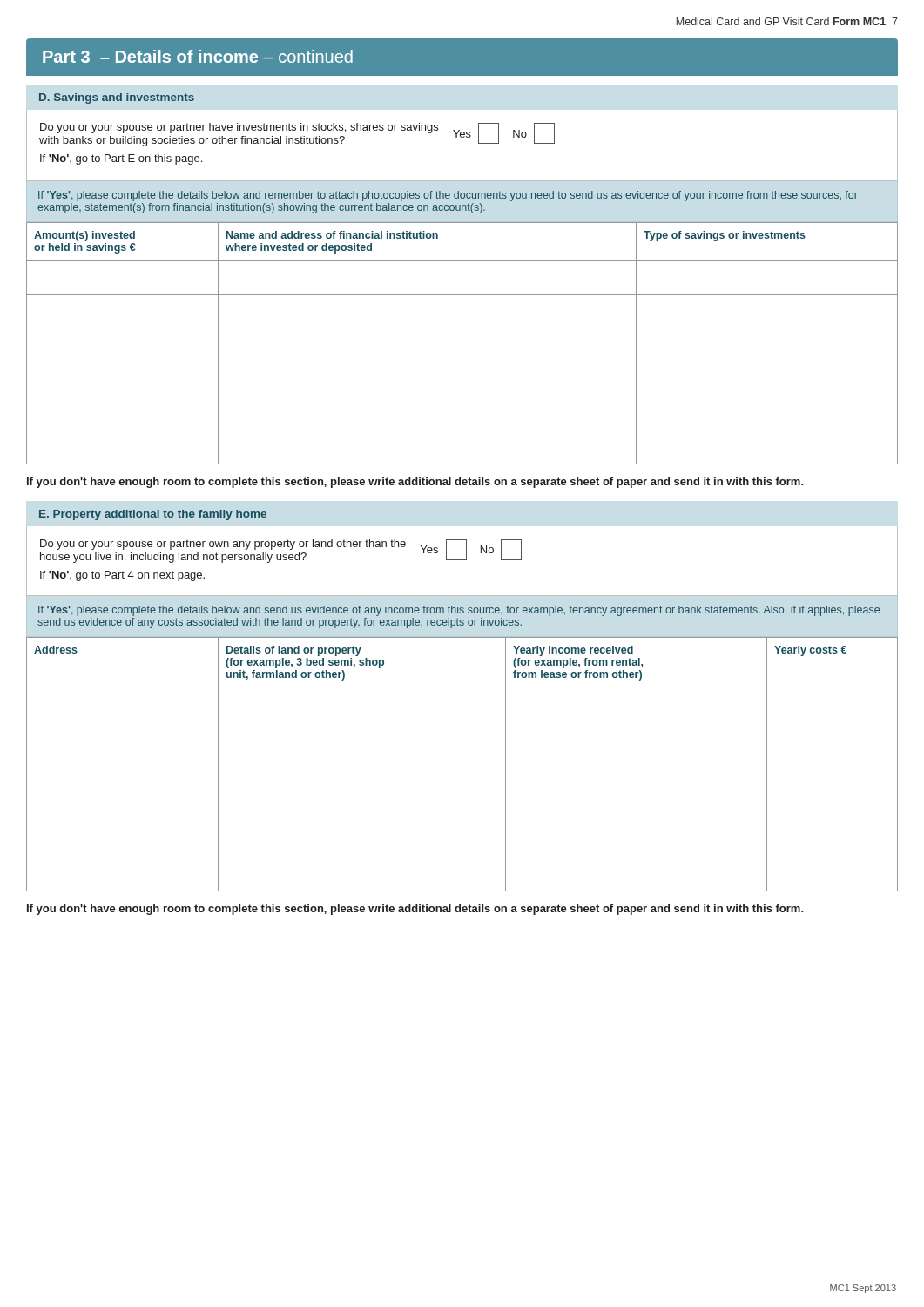The height and width of the screenshot is (1307, 924).
Task: Click on the section header with the text "E. Property additional to the family"
Action: click(x=153, y=513)
